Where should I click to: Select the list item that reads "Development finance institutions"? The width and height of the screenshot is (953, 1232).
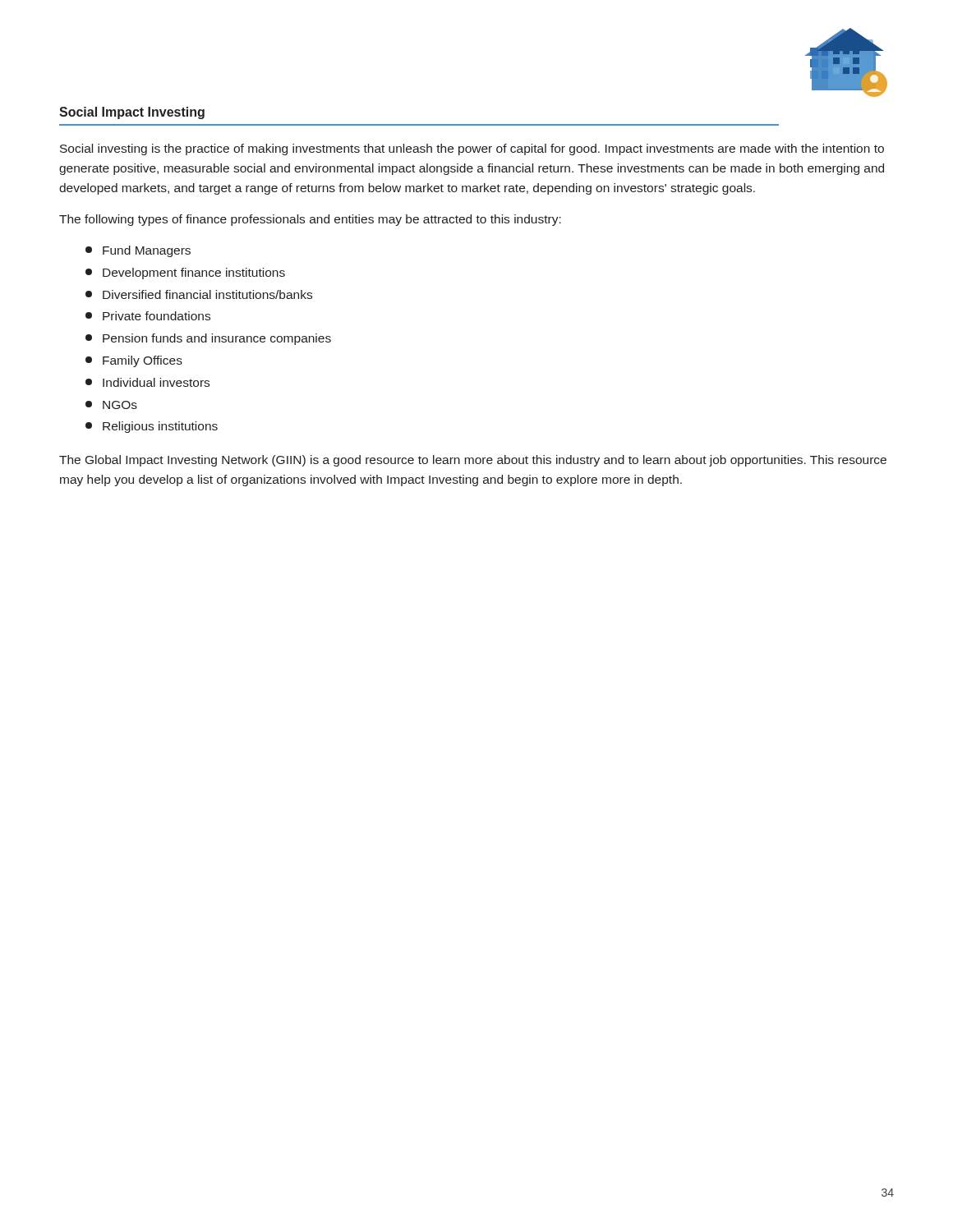point(185,273)
